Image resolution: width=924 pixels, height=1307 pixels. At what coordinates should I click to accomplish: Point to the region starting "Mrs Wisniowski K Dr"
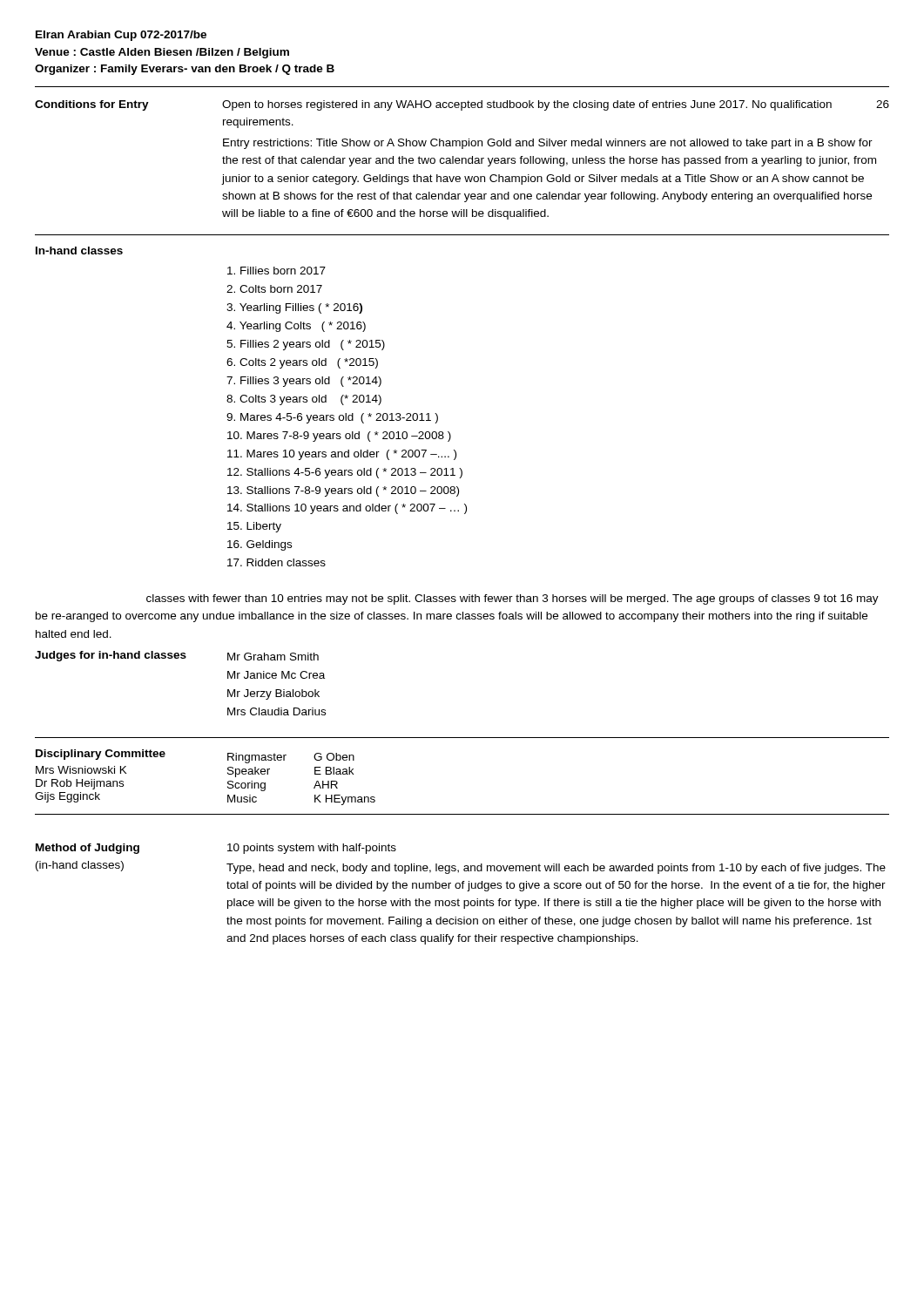click(81, 783)
